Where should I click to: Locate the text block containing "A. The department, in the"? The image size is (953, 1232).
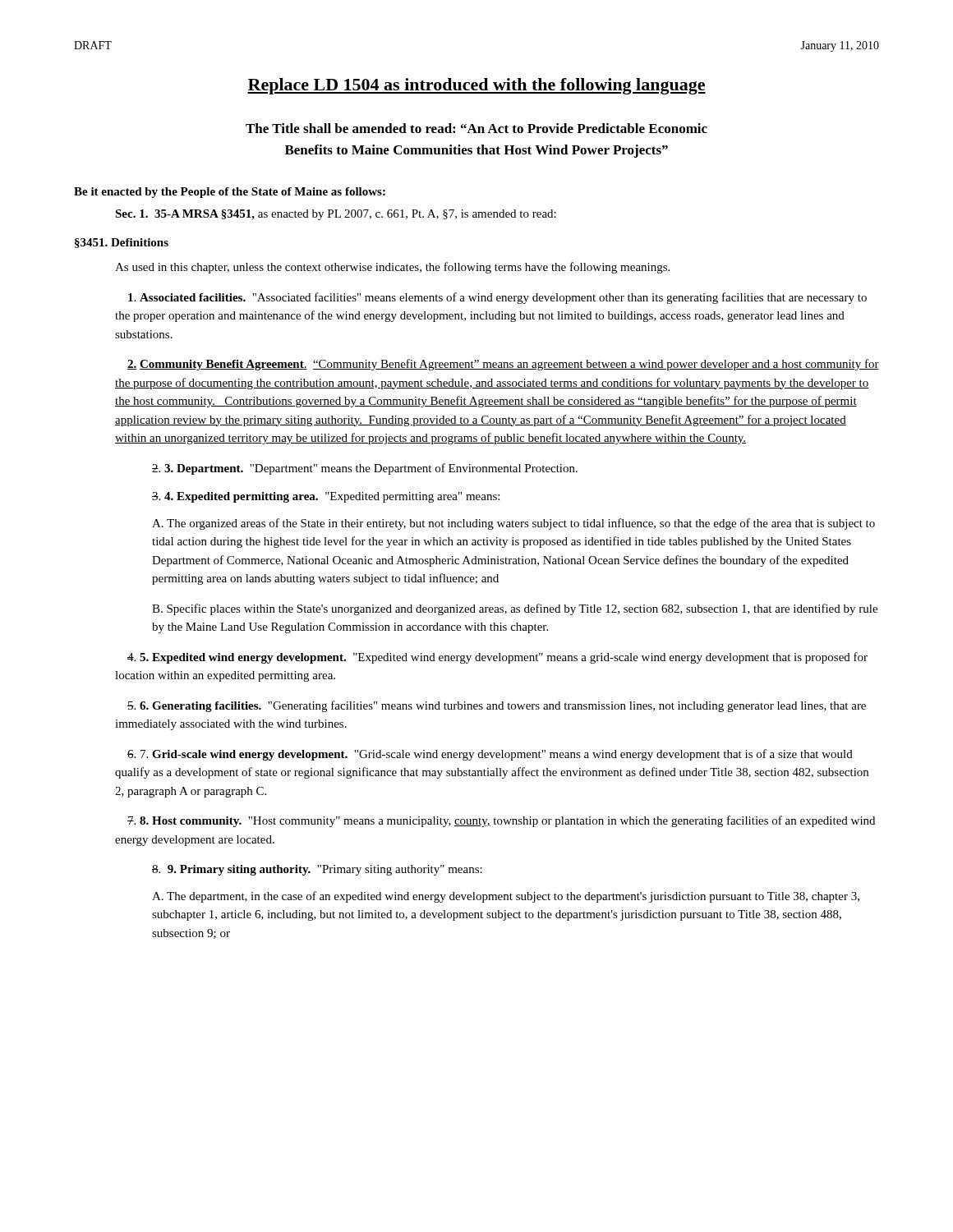pos(506,914)
